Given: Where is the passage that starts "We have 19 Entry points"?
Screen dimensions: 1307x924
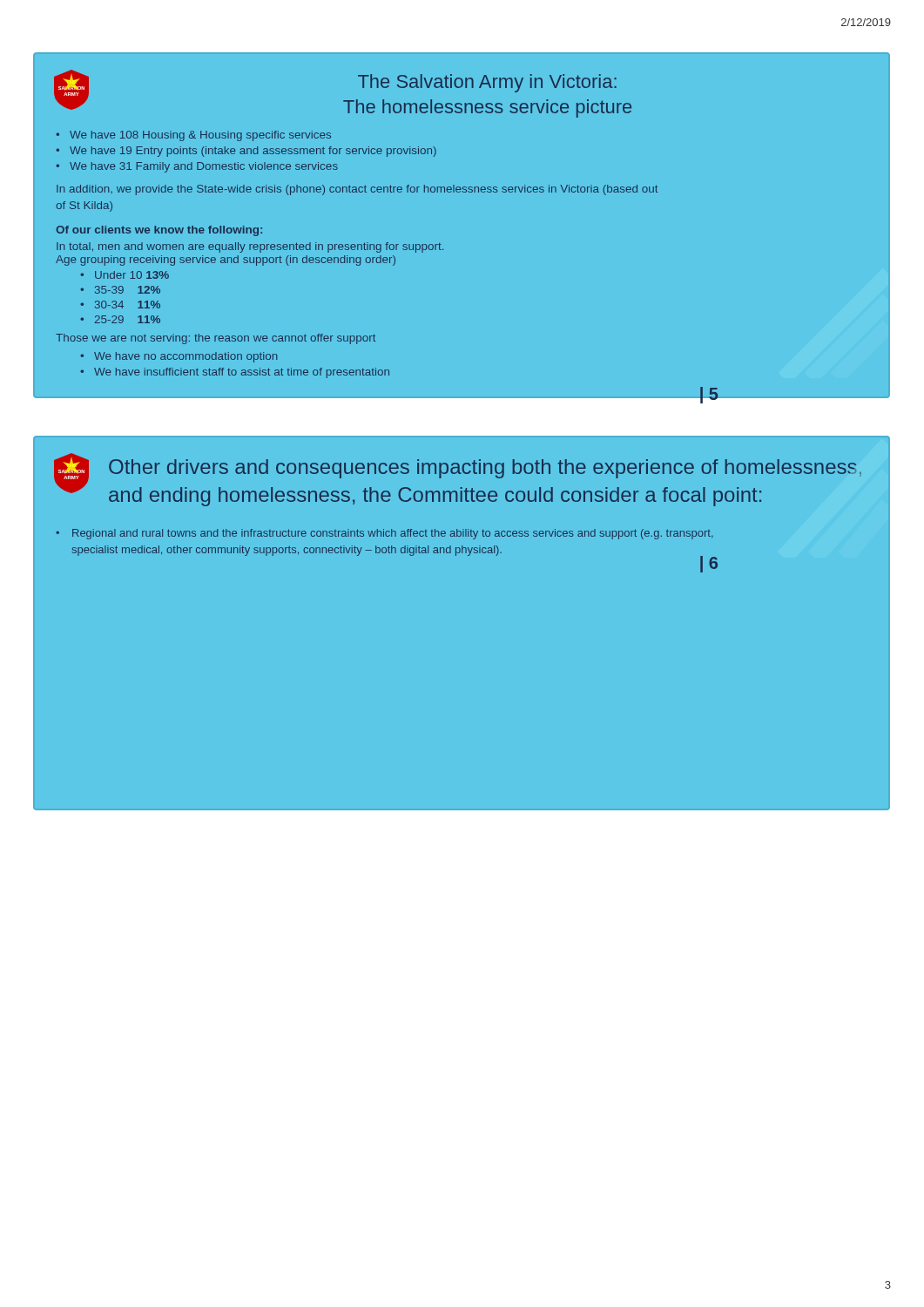Looking at the screenshot, I should point(253,150).
